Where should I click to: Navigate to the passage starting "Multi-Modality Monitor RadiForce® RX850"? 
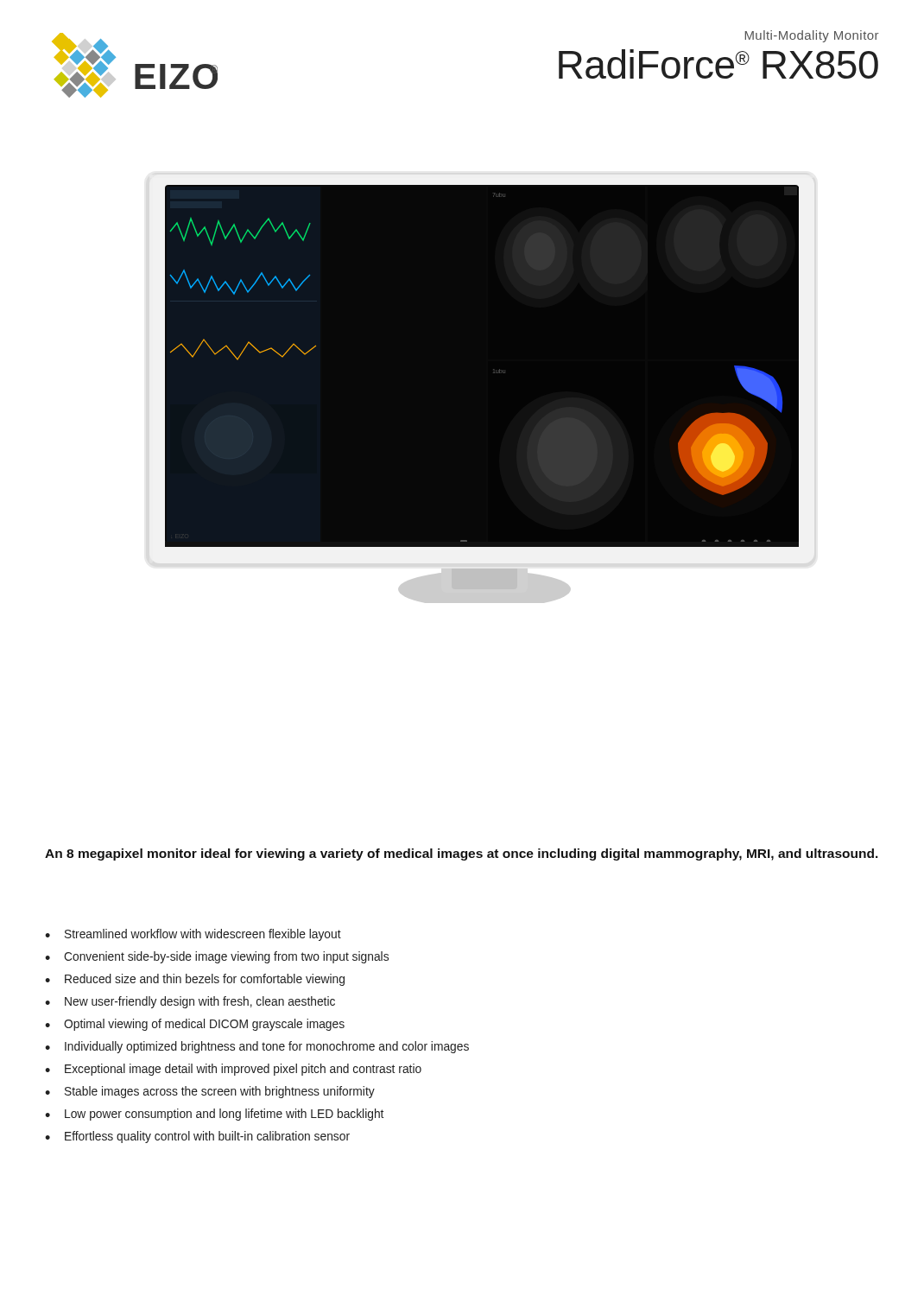pyautogui.click(x=717, y=57)
